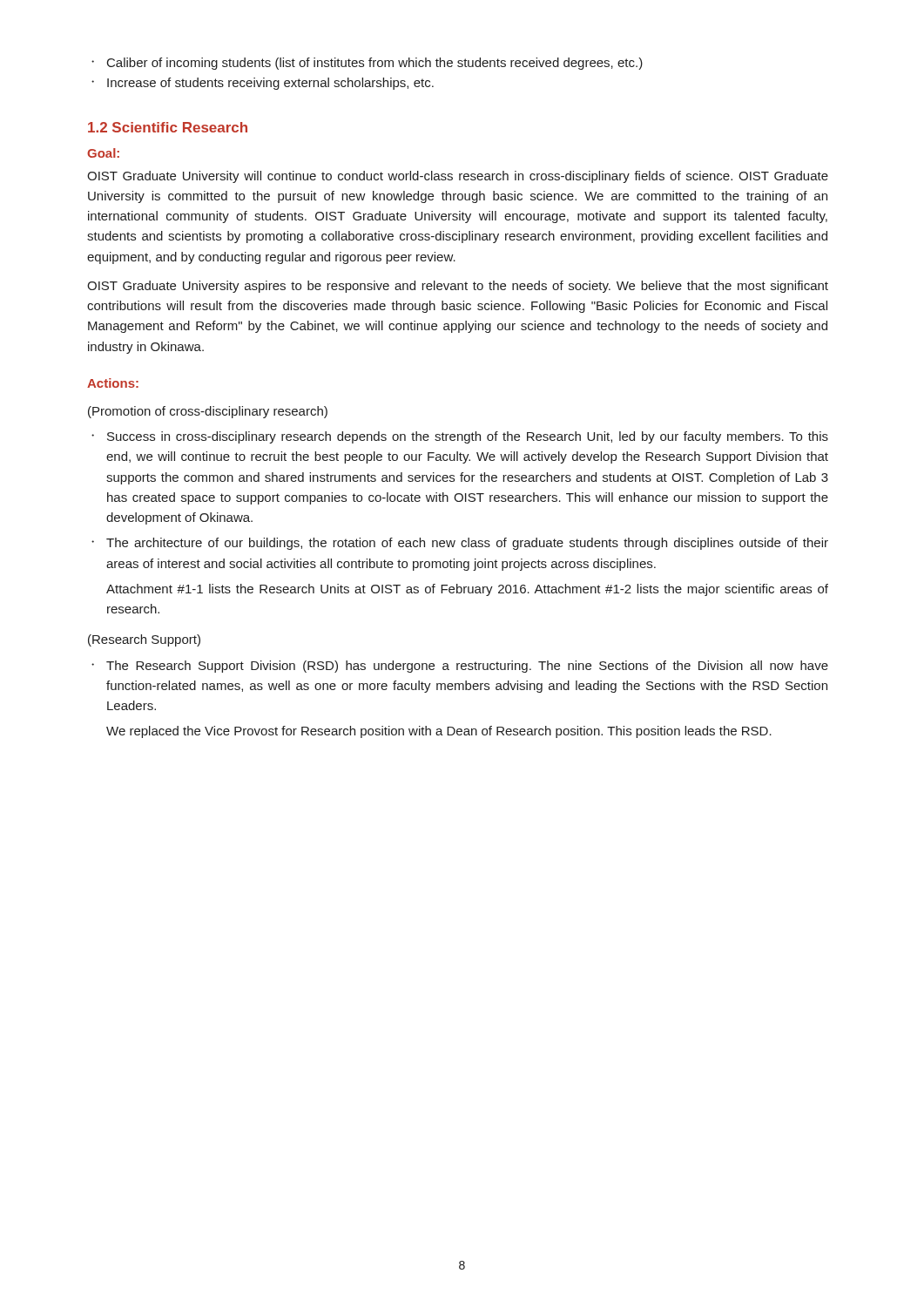Viewport: 924px width, 1307px height.
Task: Click the passage that begins "・ The architecture"
Action: coord(458,553)
